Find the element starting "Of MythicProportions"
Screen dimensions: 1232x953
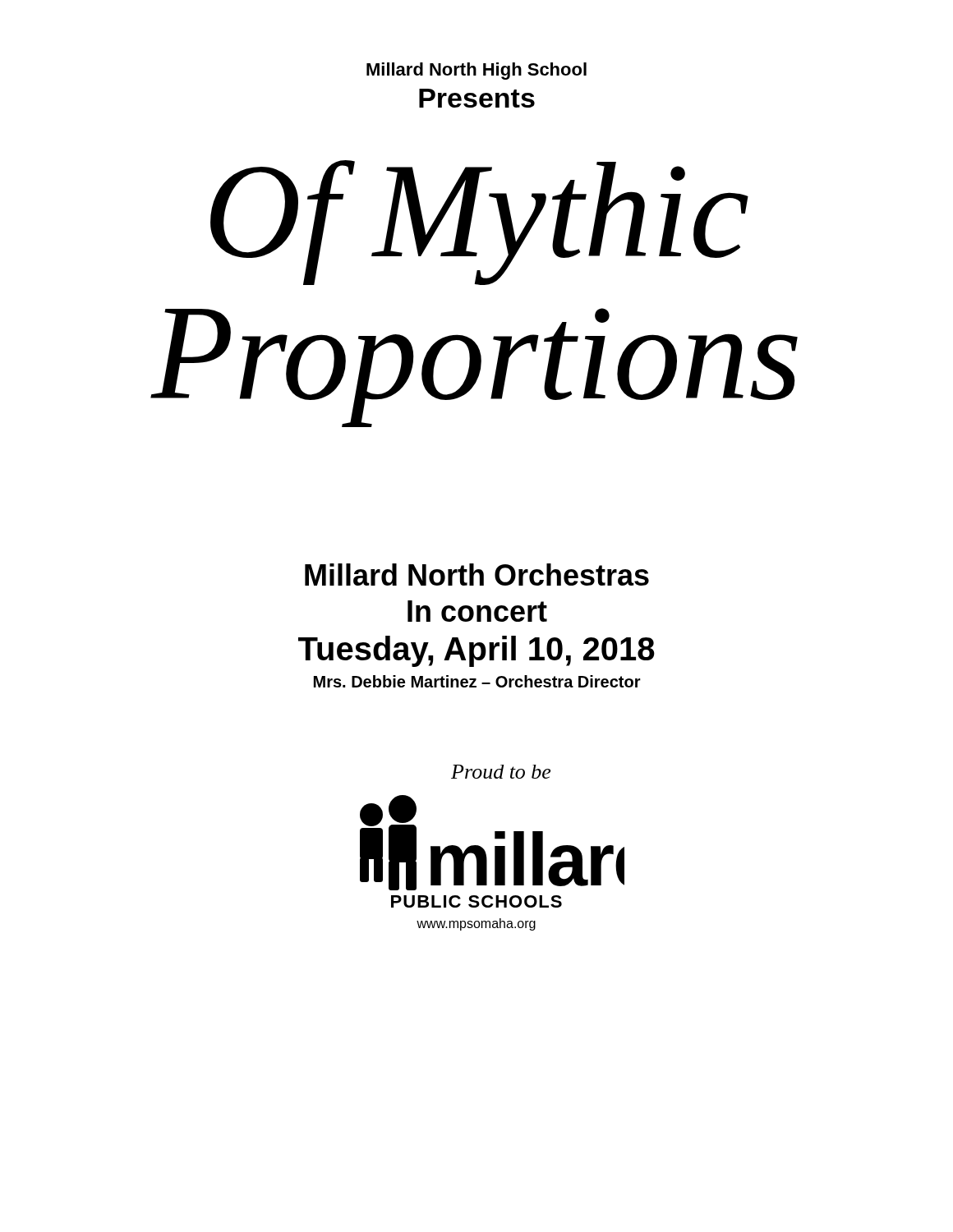click(476, 282)
